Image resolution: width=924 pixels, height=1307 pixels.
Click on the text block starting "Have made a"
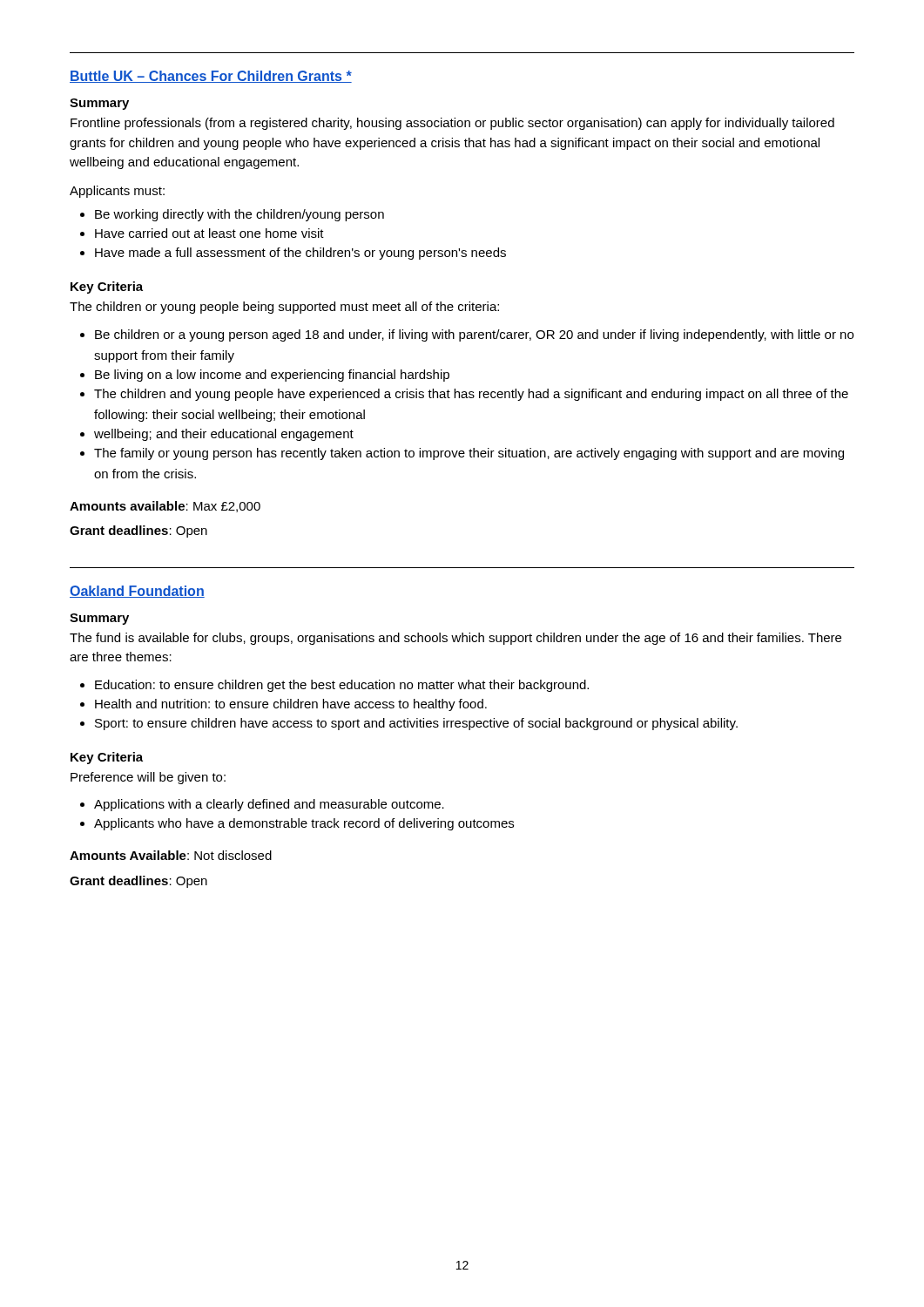point(462,253)
